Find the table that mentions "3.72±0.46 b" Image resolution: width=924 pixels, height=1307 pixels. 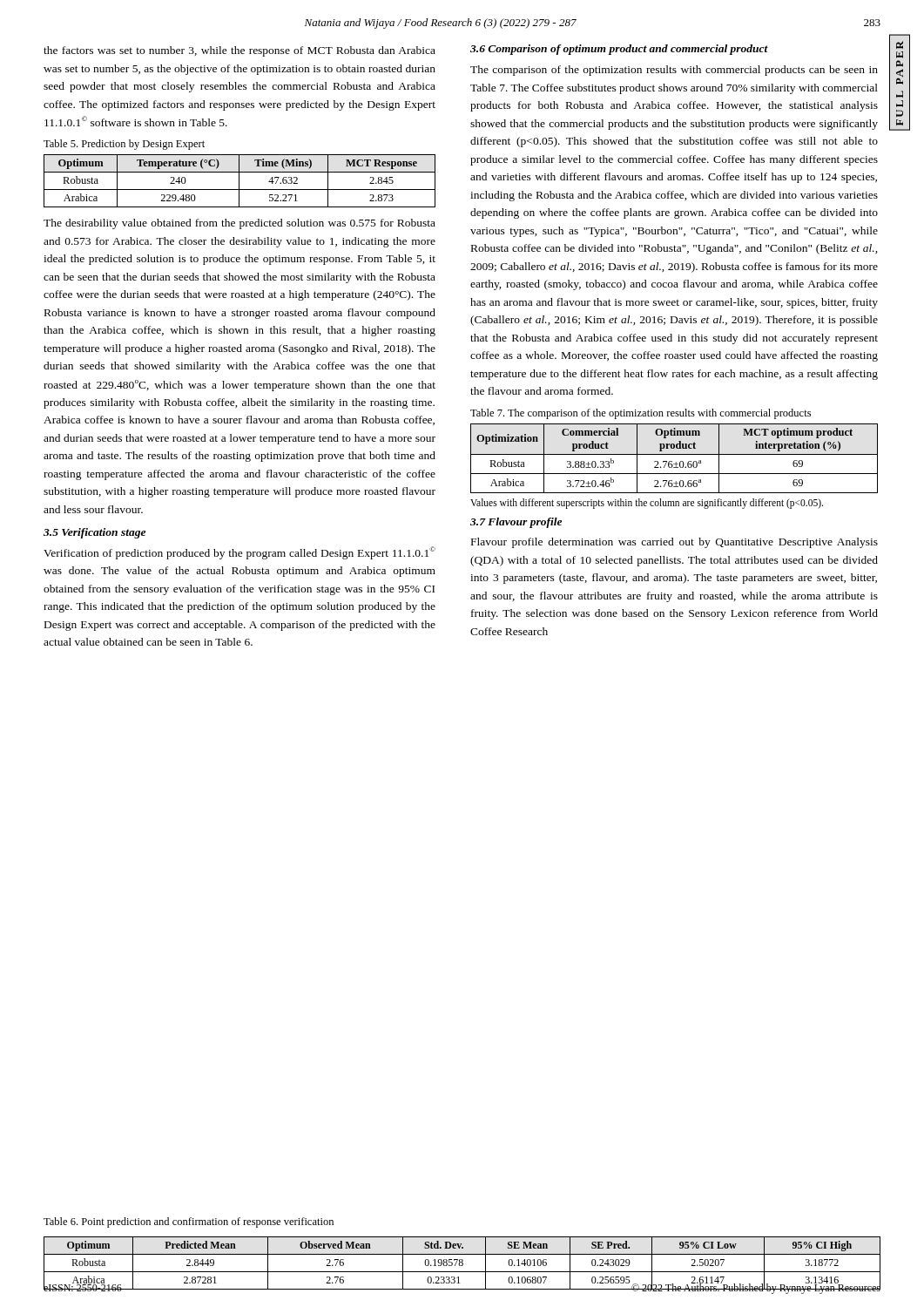pos(674,458)
